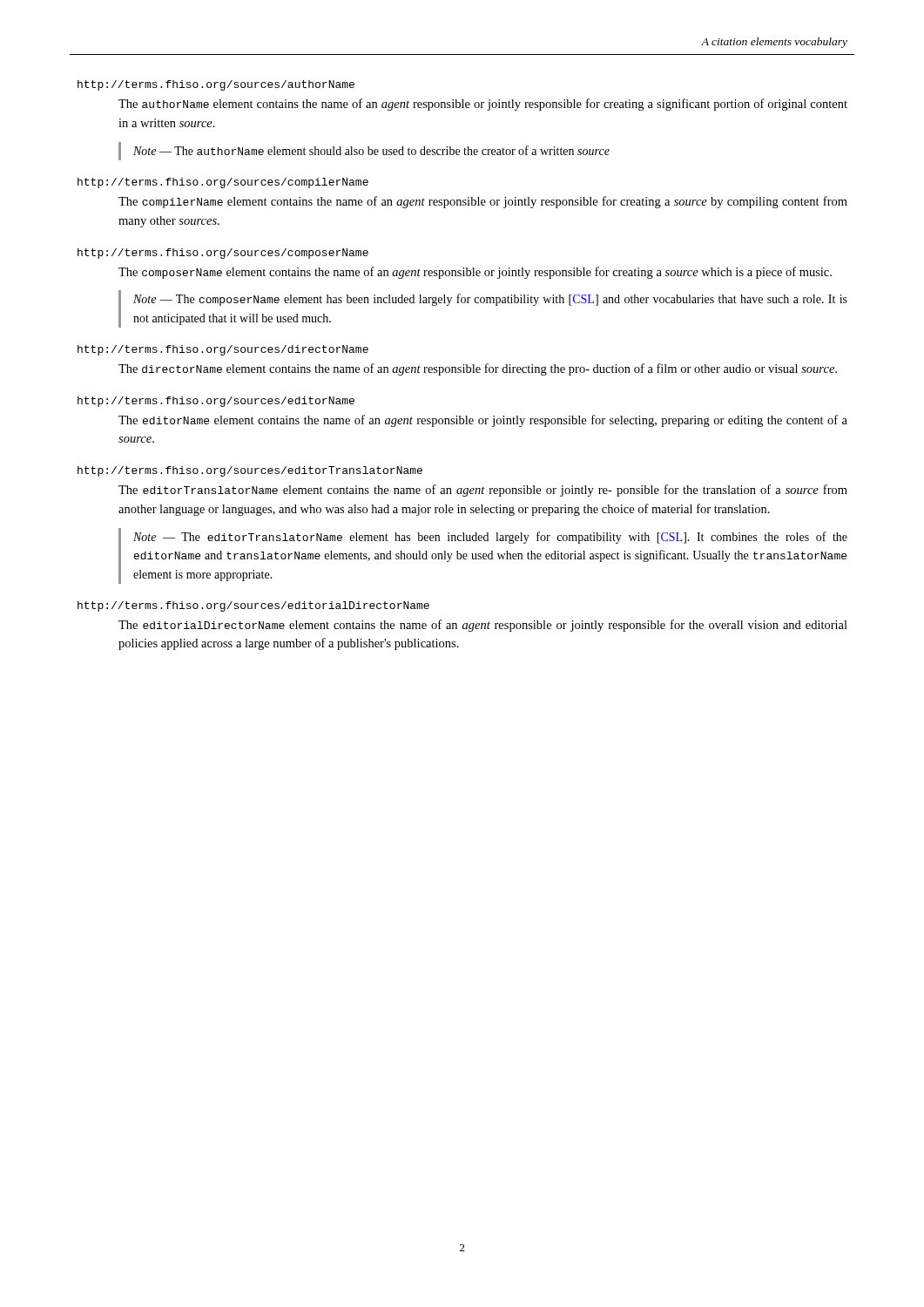The width and height of the screenshot is (924, 1307).
Task: Click on the passage starting "http://terms.fhiso.org/sources/compilerName The compilerName element contains"
Action: (x=462, y=203)
